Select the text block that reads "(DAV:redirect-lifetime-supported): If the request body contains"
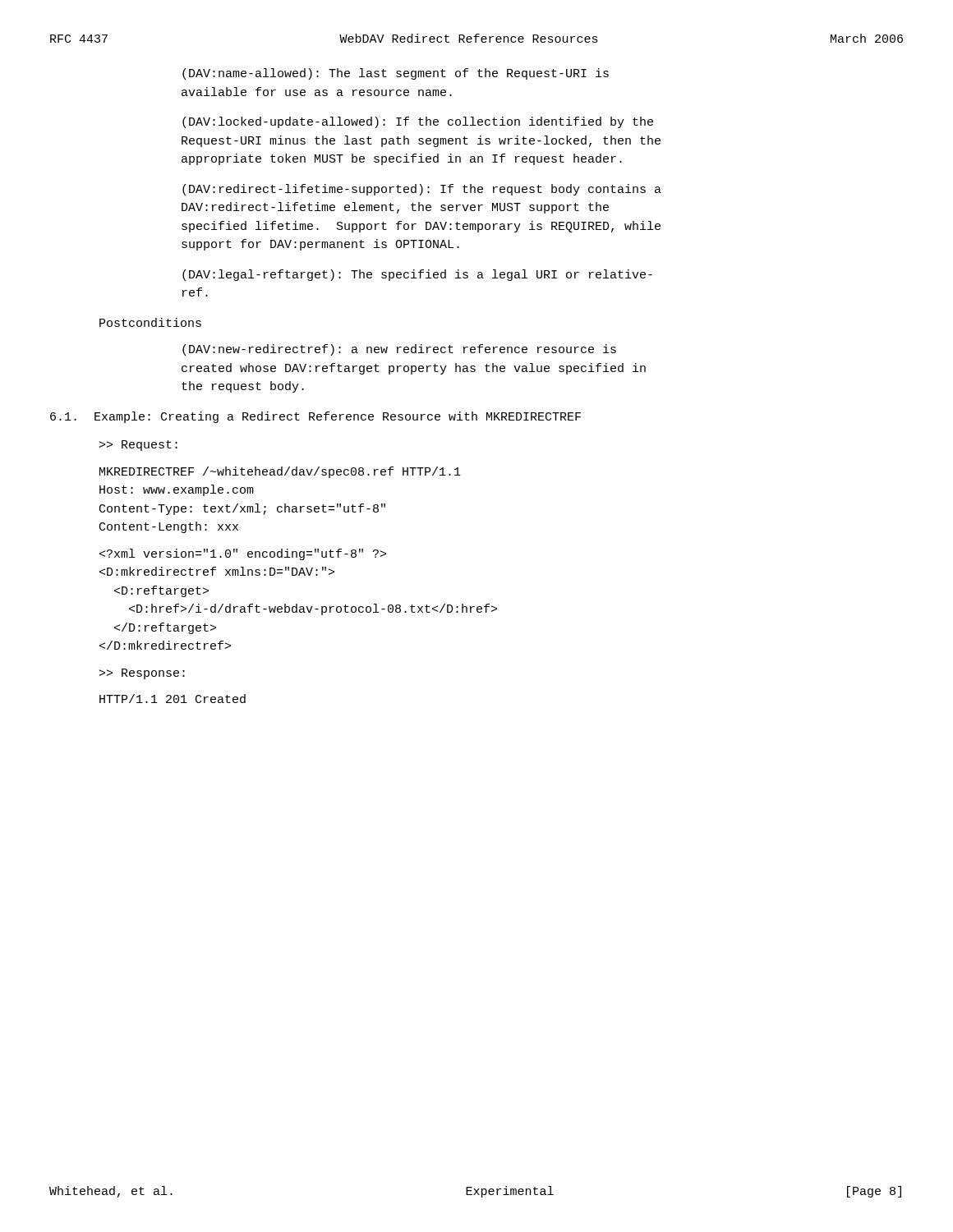This screenshot has width=953, height=1232. [x=421, y=217]
